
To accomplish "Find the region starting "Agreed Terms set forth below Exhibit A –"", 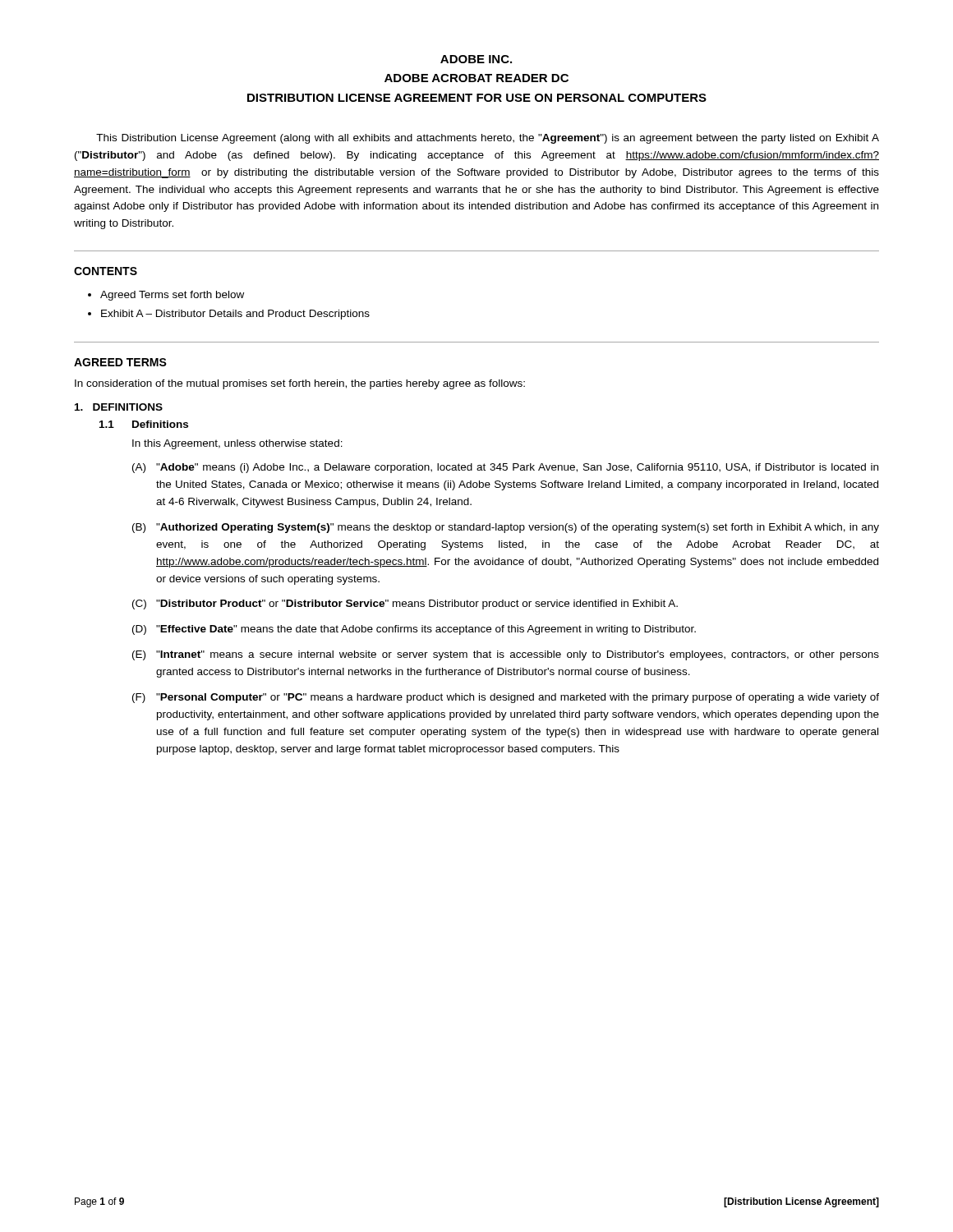I will coord(166,296).
